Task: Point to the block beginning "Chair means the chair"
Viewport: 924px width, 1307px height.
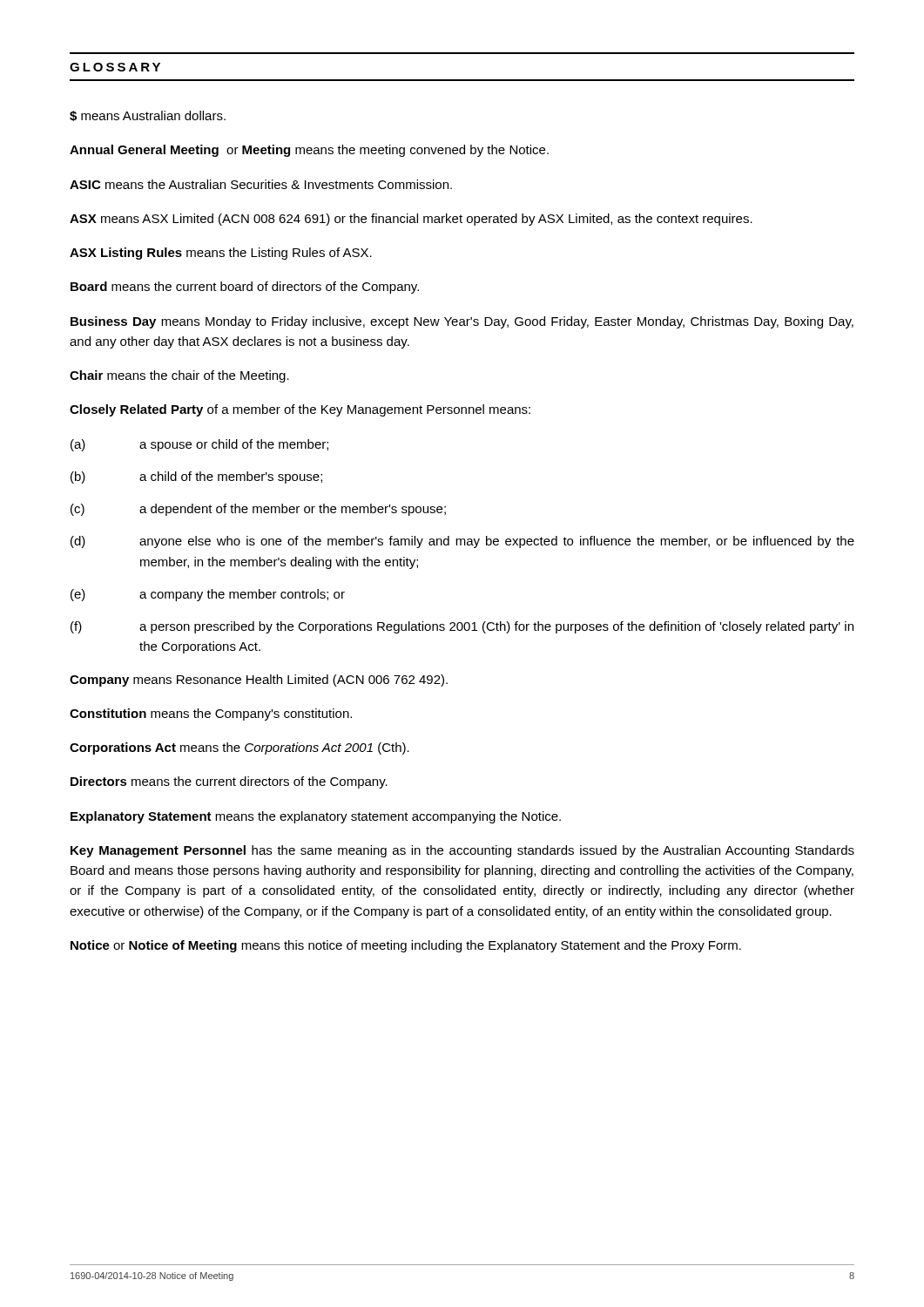Action: (x=180, y=375)
